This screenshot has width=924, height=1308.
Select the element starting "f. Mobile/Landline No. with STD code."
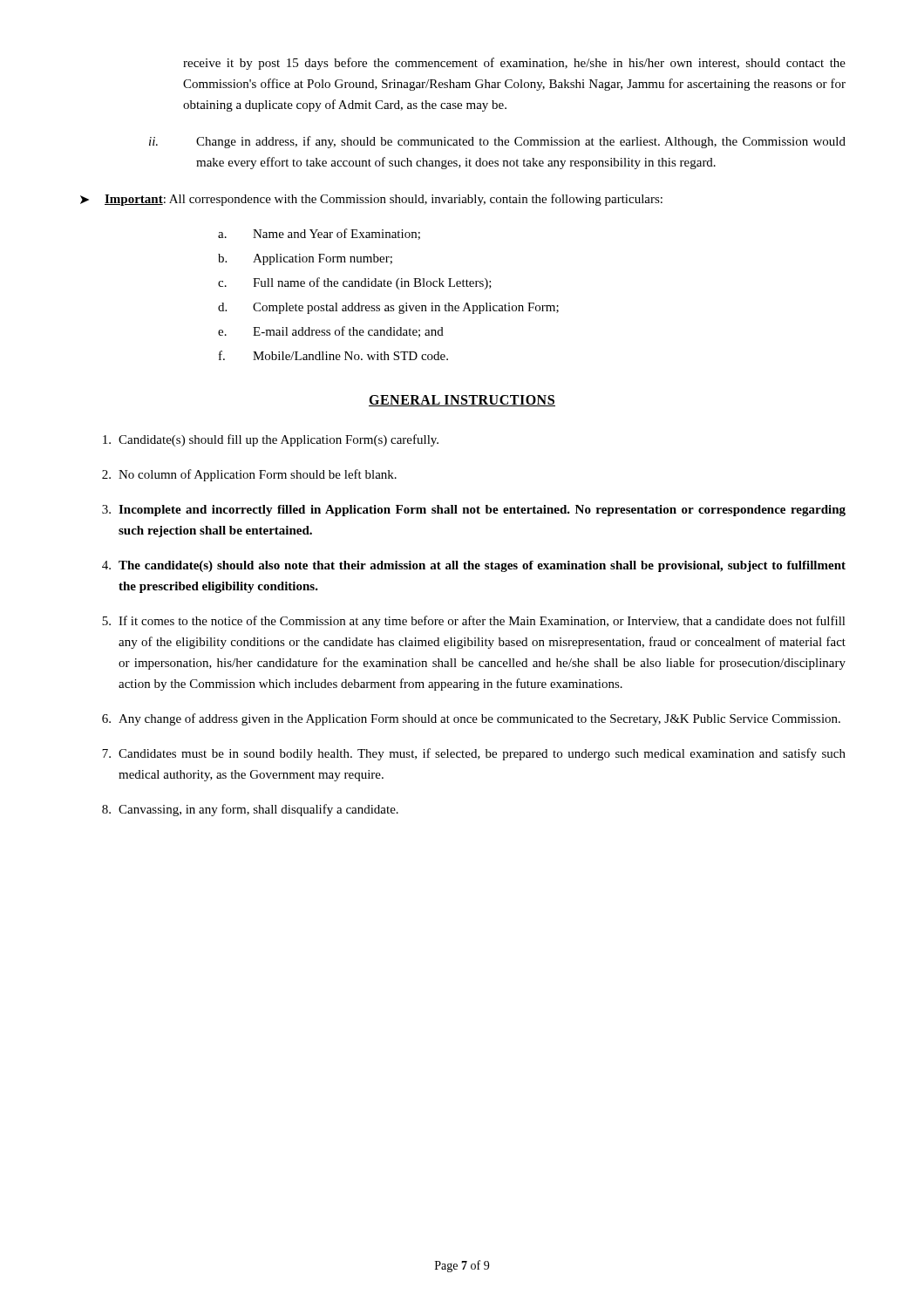[x=333, y=355]
